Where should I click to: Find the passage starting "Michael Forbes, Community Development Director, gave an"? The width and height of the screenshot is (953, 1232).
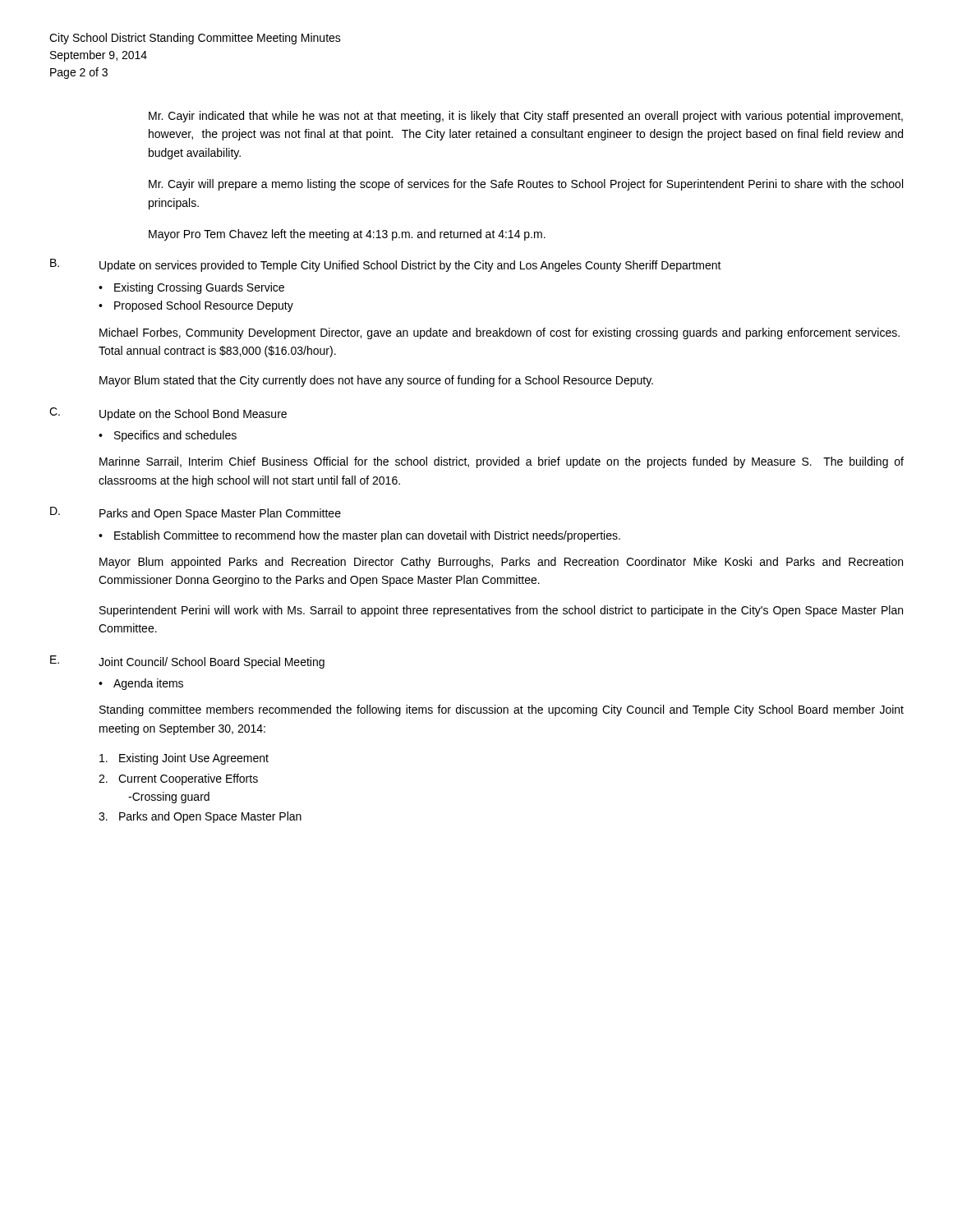click(501, 341)
